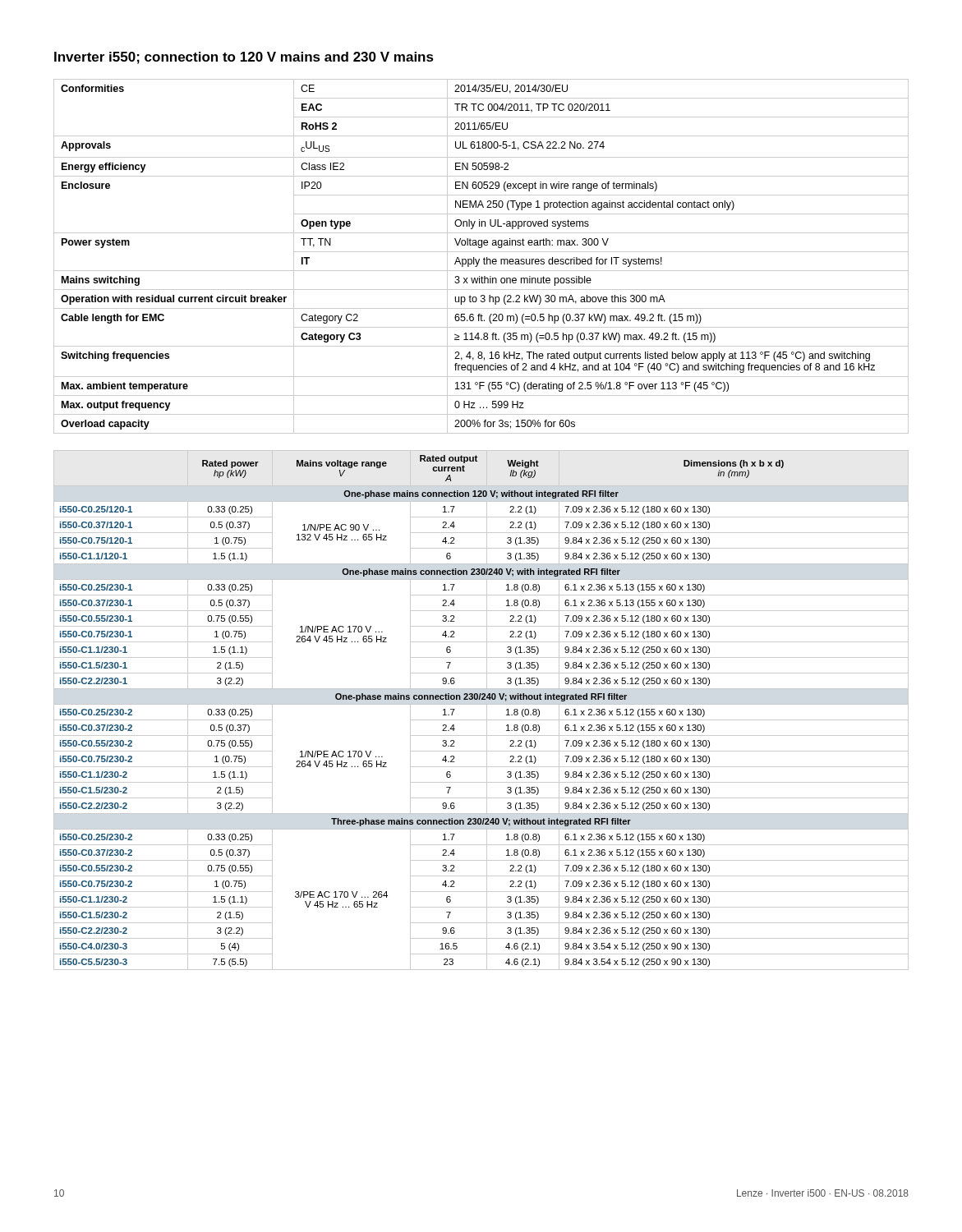The width and height of the screenshot is (962, 1232).
Task: Click on the table containing "Switching frequencies"
Action: [x=481, y=256]
